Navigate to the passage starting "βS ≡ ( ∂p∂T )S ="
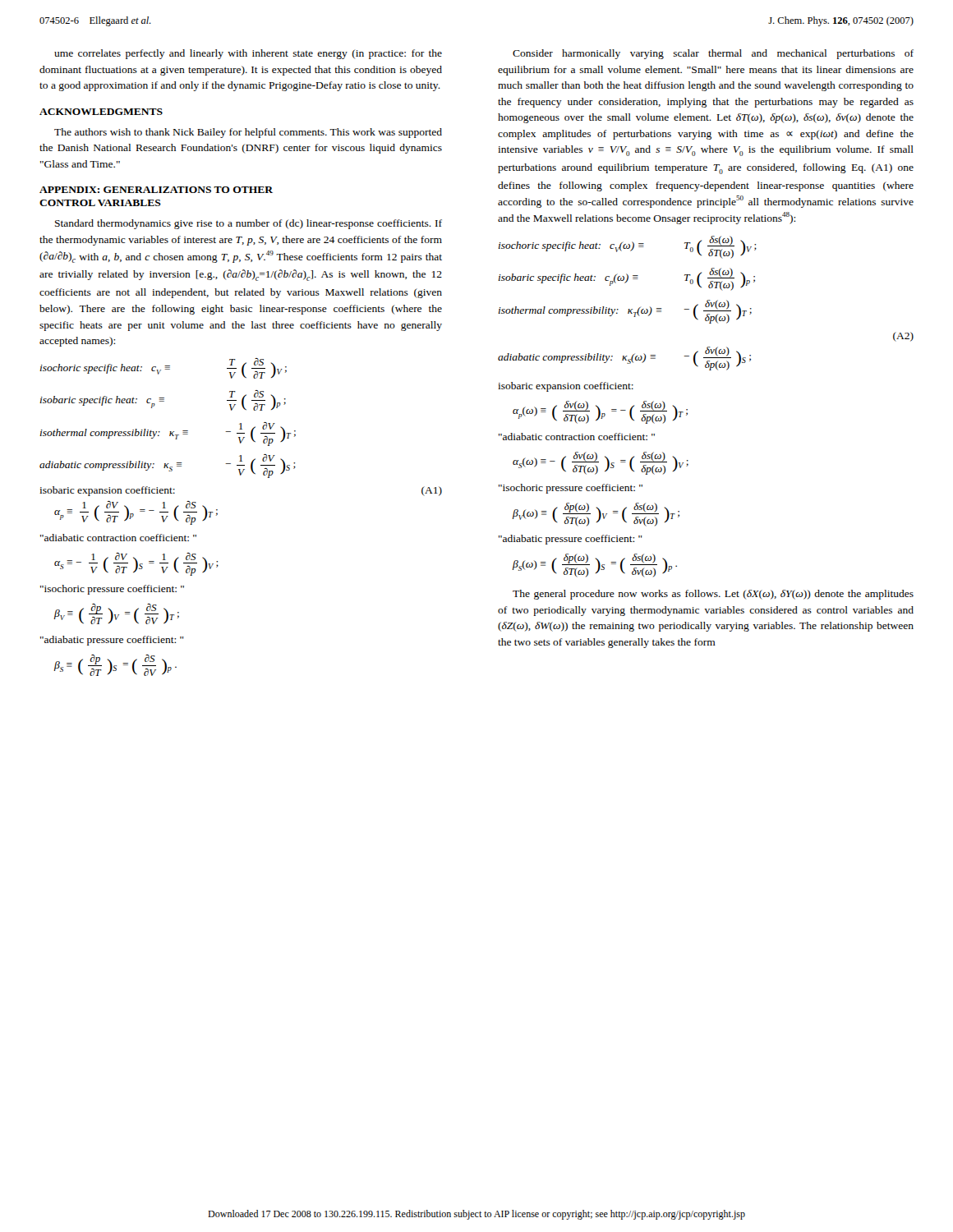The width and height of the screenshot is (953, 1232). pos(115,665)
